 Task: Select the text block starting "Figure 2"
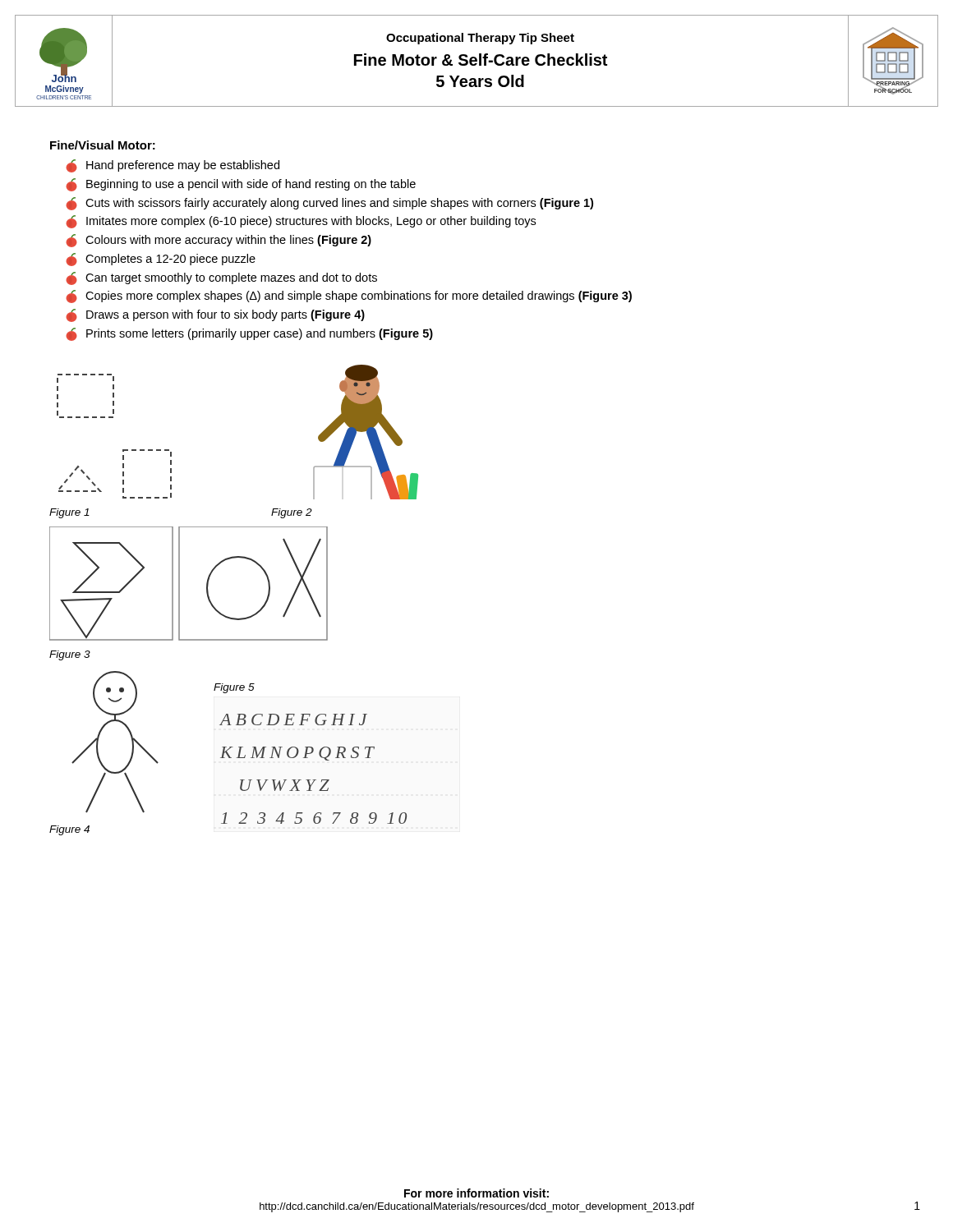pyautogui.click(x=291, y=512)
